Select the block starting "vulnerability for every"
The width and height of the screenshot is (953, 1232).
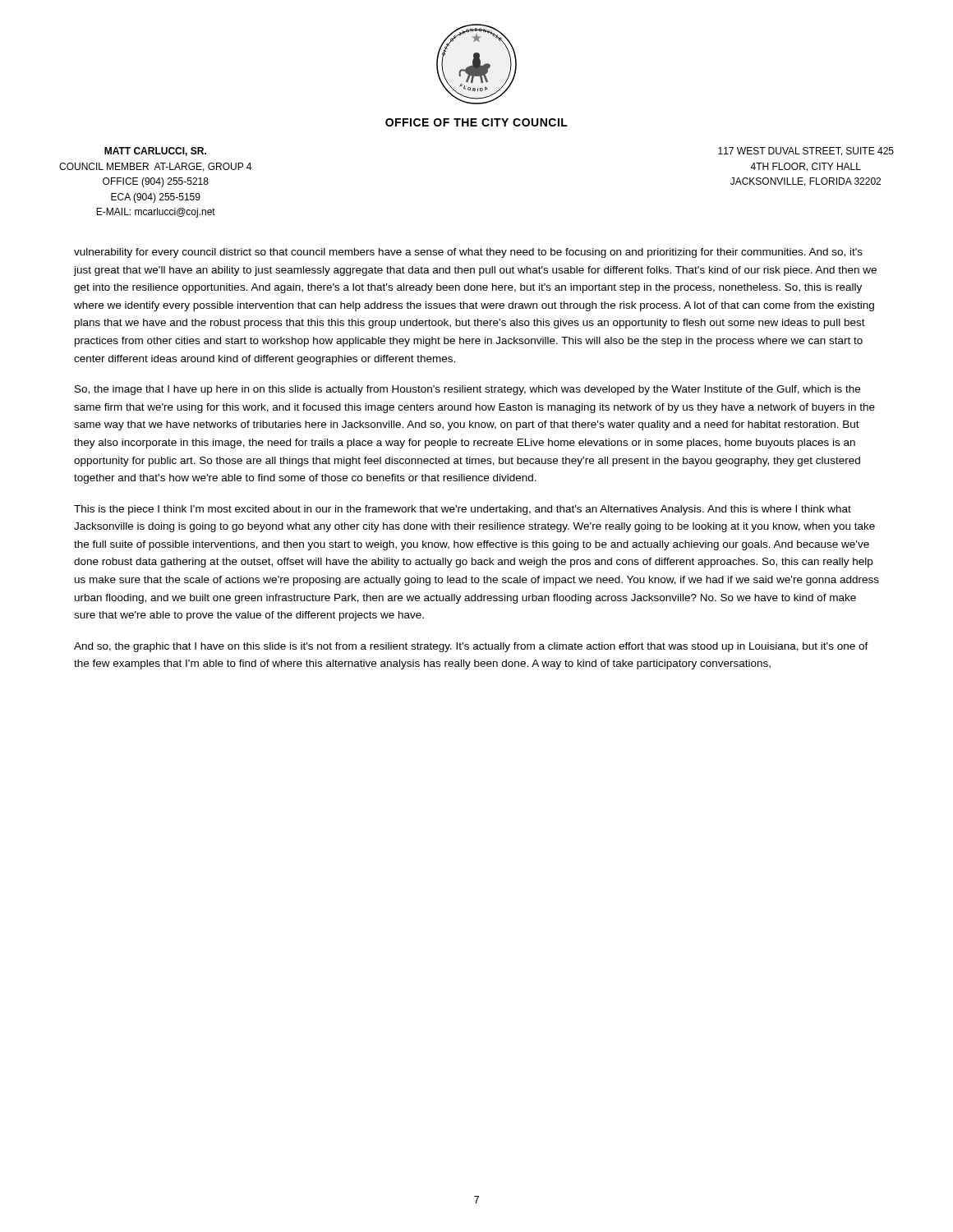(x=476, y=305)
